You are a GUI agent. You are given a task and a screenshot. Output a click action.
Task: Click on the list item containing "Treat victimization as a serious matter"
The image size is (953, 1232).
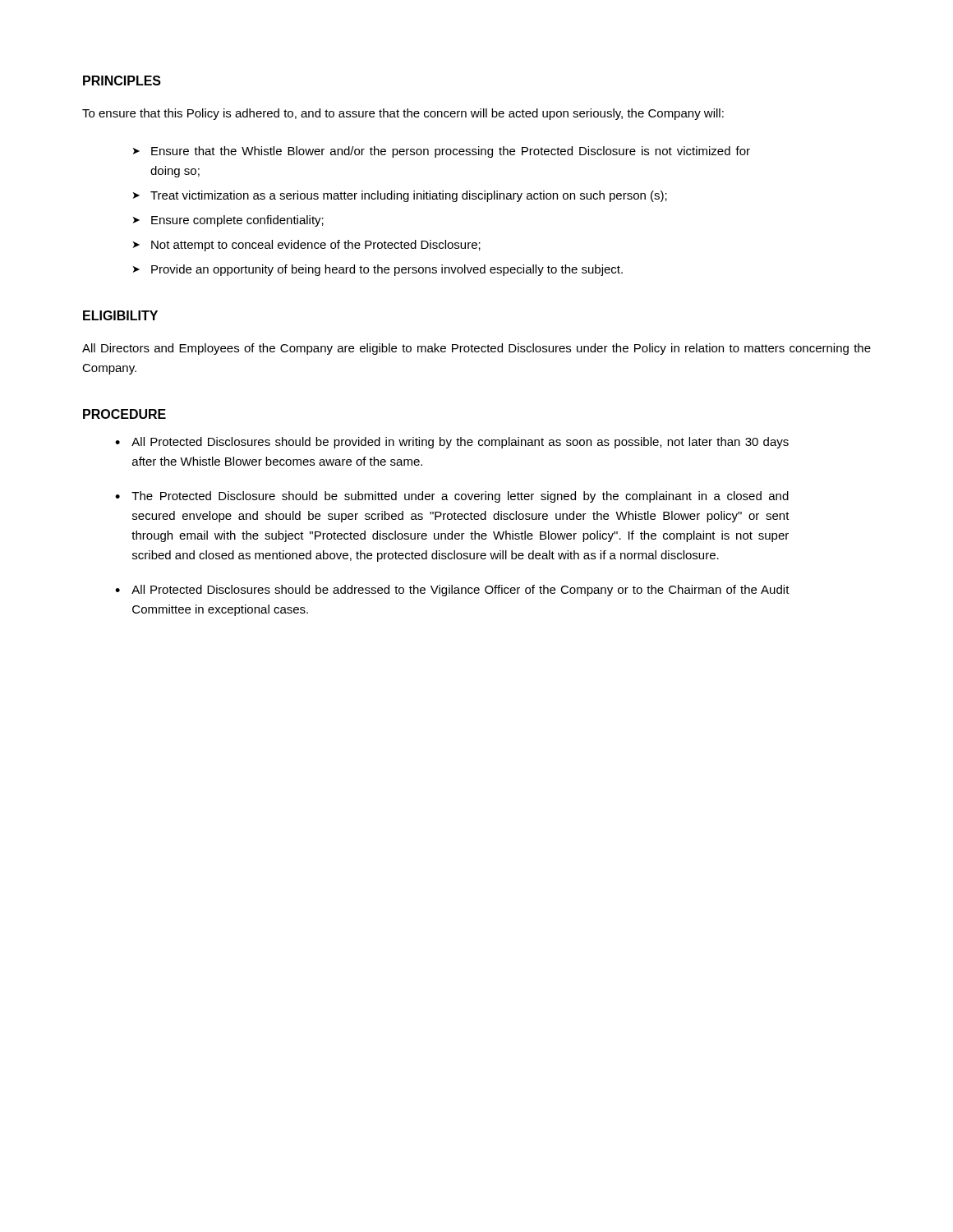click(409, 196)
